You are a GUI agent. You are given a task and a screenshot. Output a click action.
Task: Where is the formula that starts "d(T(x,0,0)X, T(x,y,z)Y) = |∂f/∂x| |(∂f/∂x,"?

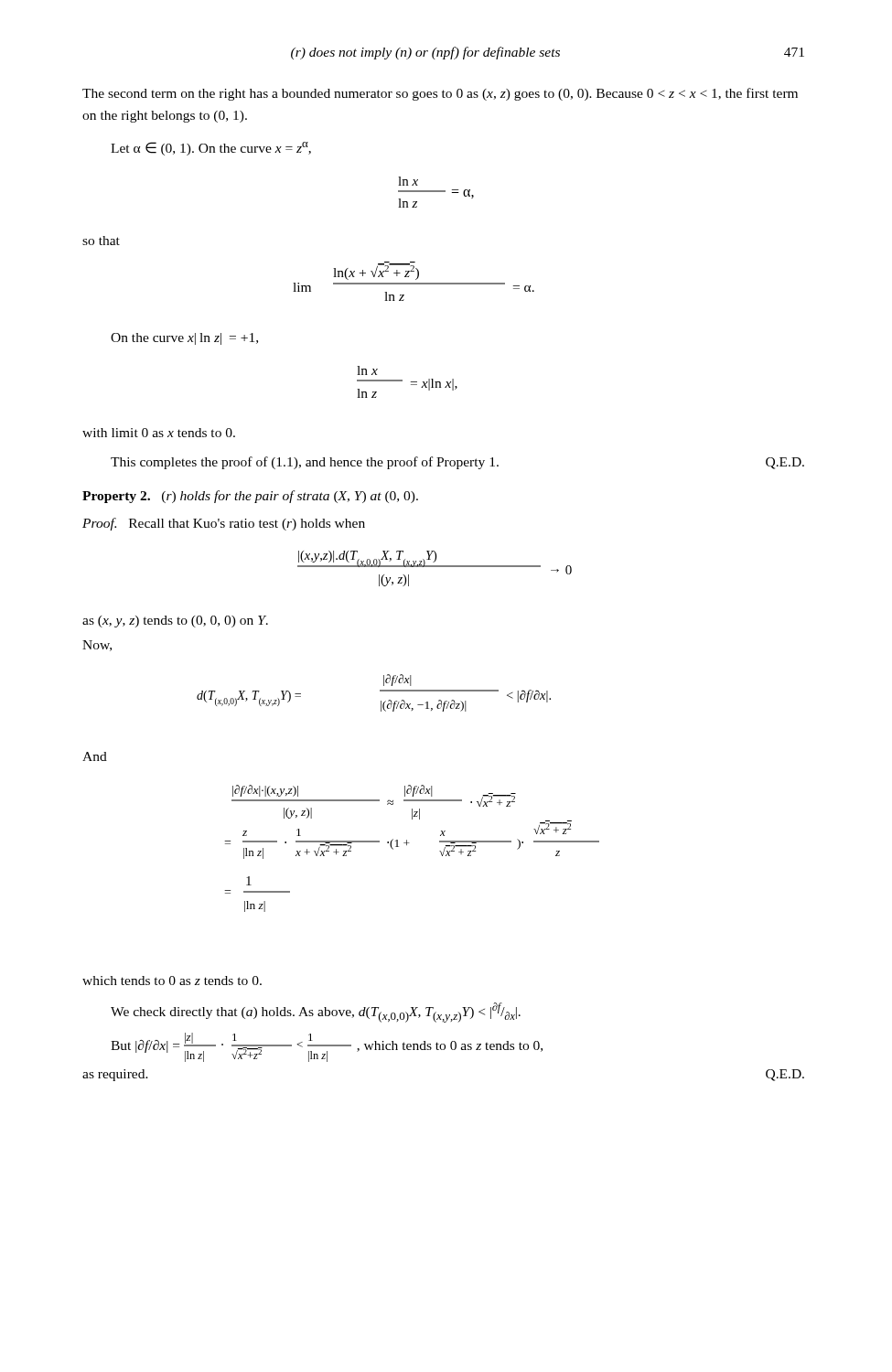[444, 697]
